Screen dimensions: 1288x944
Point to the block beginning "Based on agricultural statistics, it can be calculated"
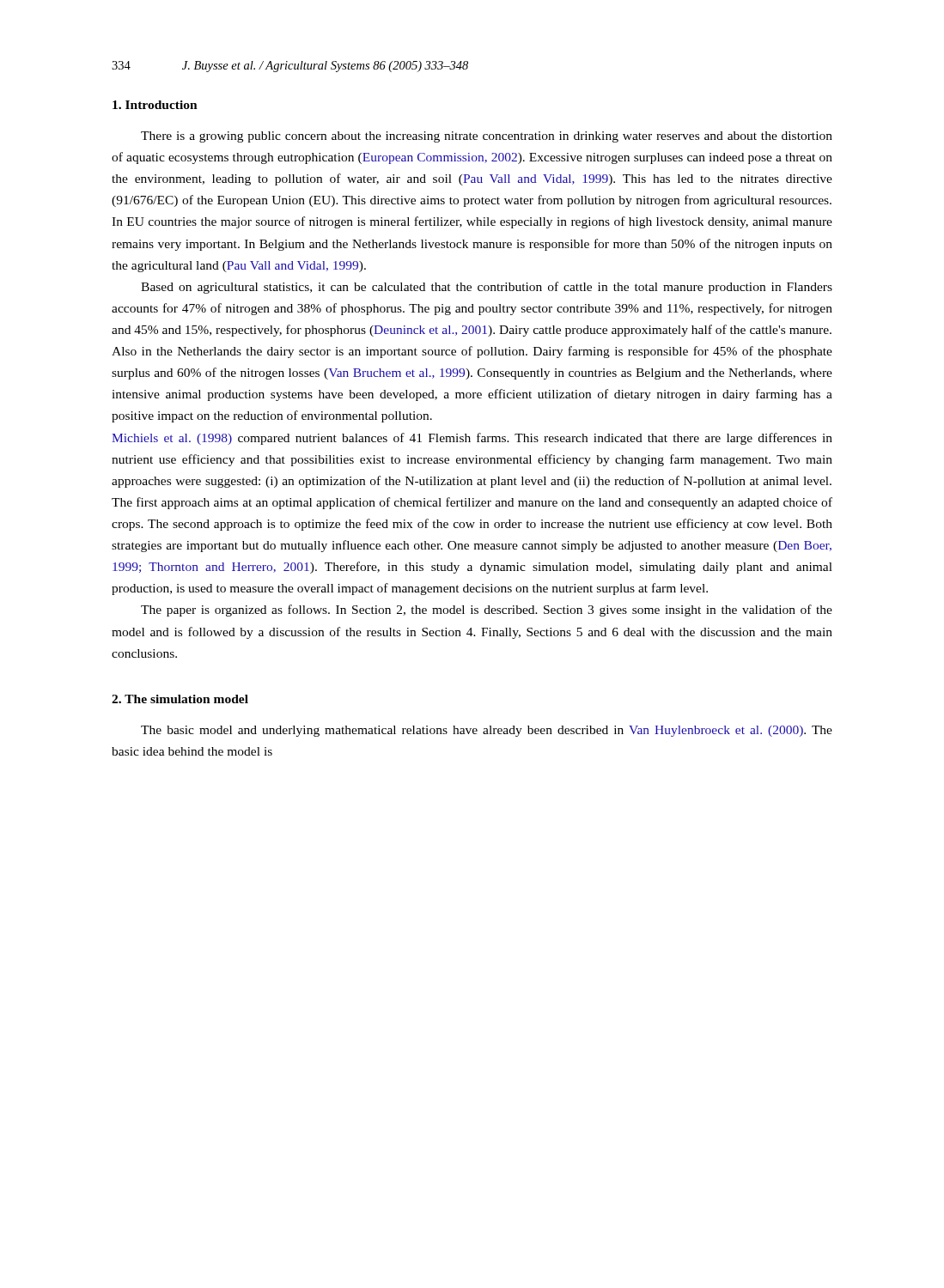[472, 351]
